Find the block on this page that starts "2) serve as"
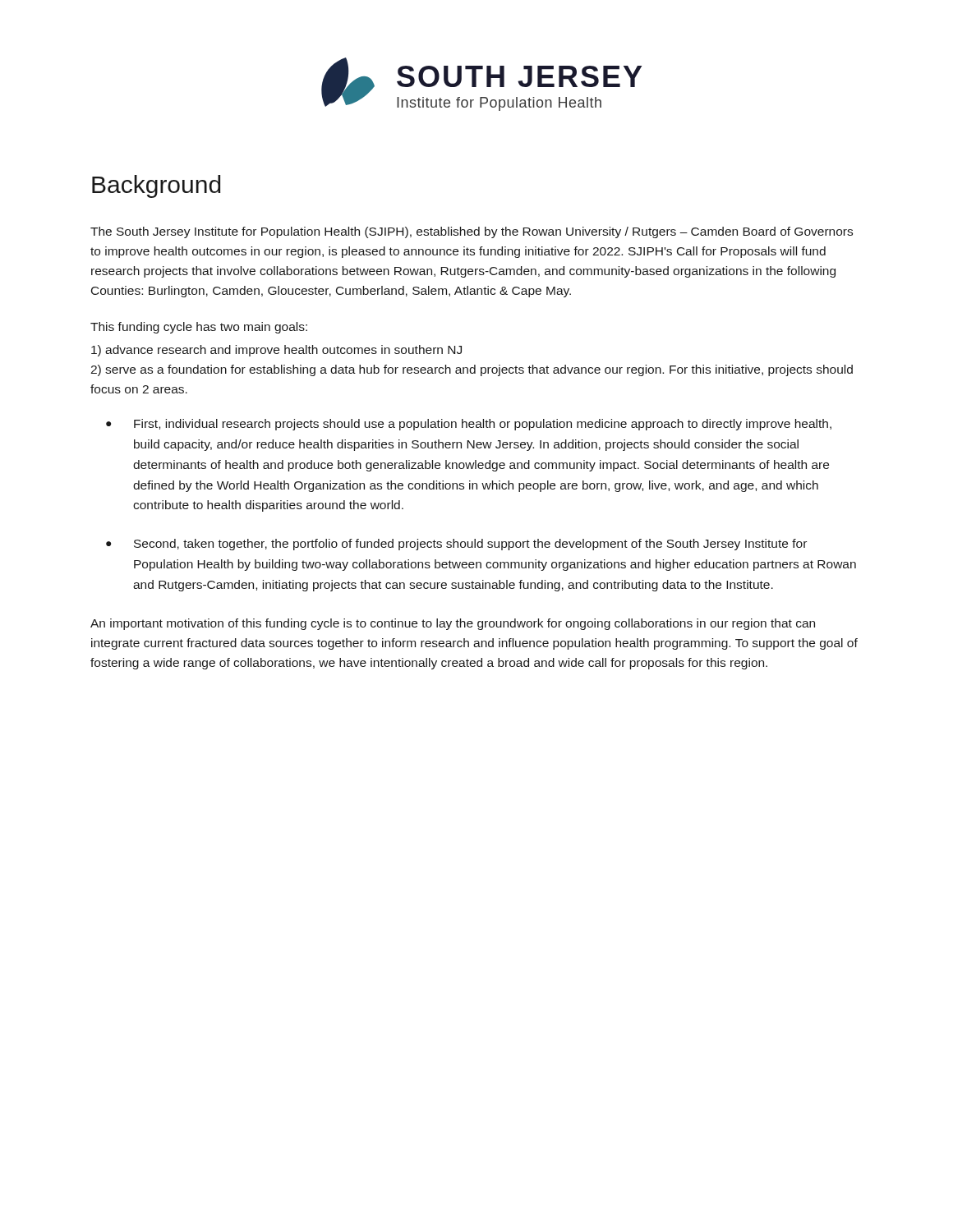The image size is (953, 1232). (x=472, y=379)
